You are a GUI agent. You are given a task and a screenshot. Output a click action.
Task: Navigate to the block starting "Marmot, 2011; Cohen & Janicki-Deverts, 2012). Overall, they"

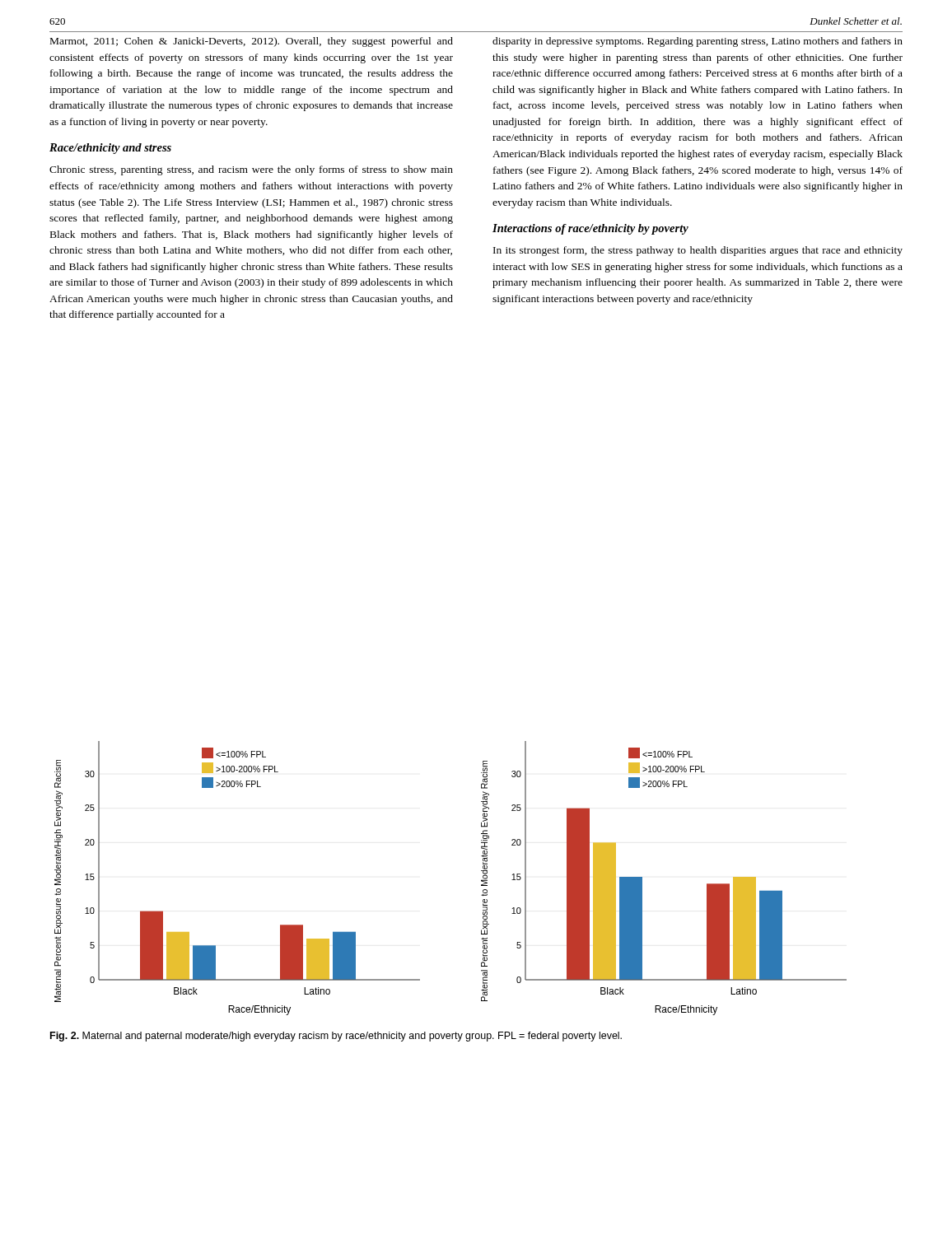pos(251,81)
